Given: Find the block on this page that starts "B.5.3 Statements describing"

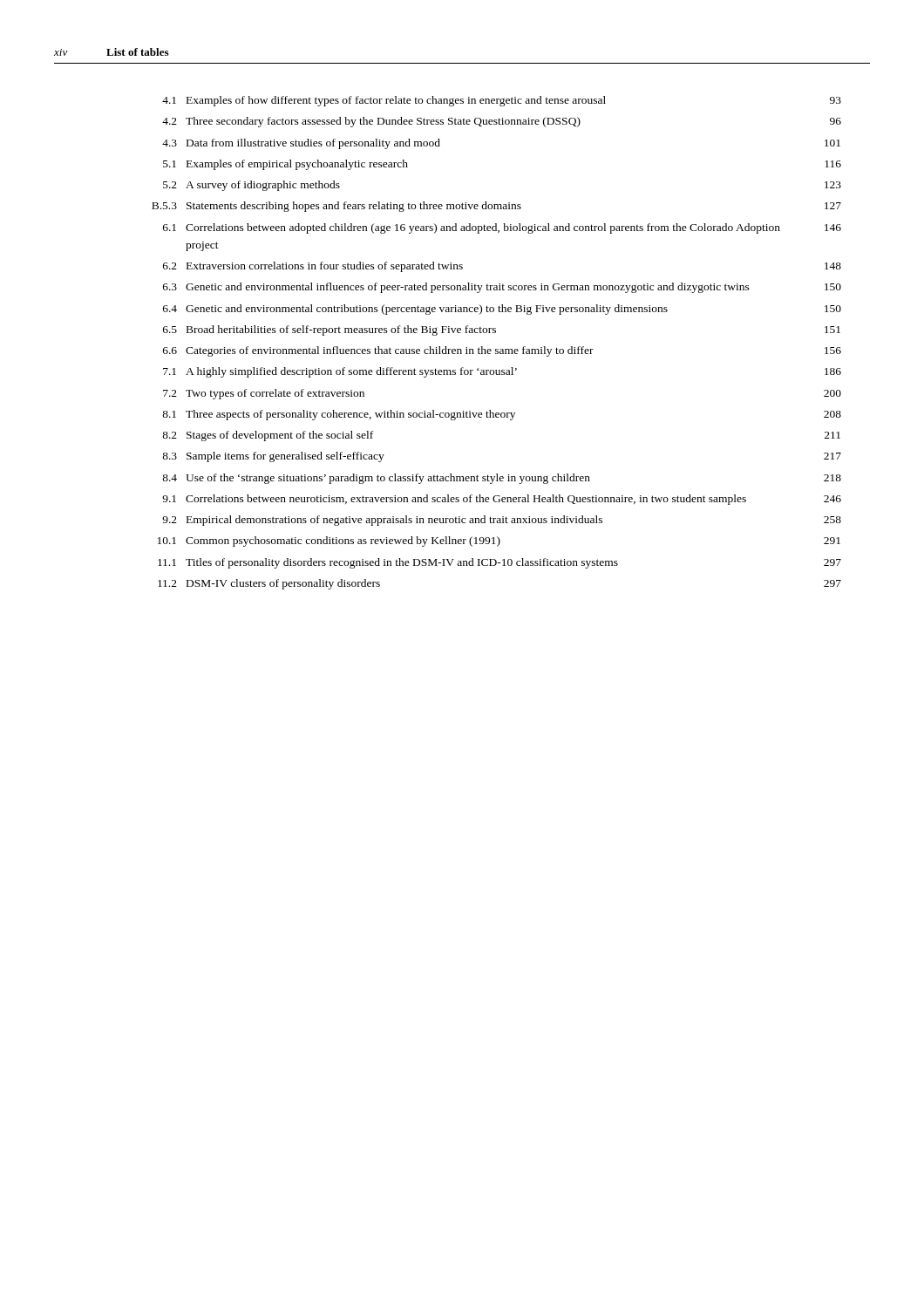Looking at the screenshot, I should pyautogui.click(x=488, y=206).
